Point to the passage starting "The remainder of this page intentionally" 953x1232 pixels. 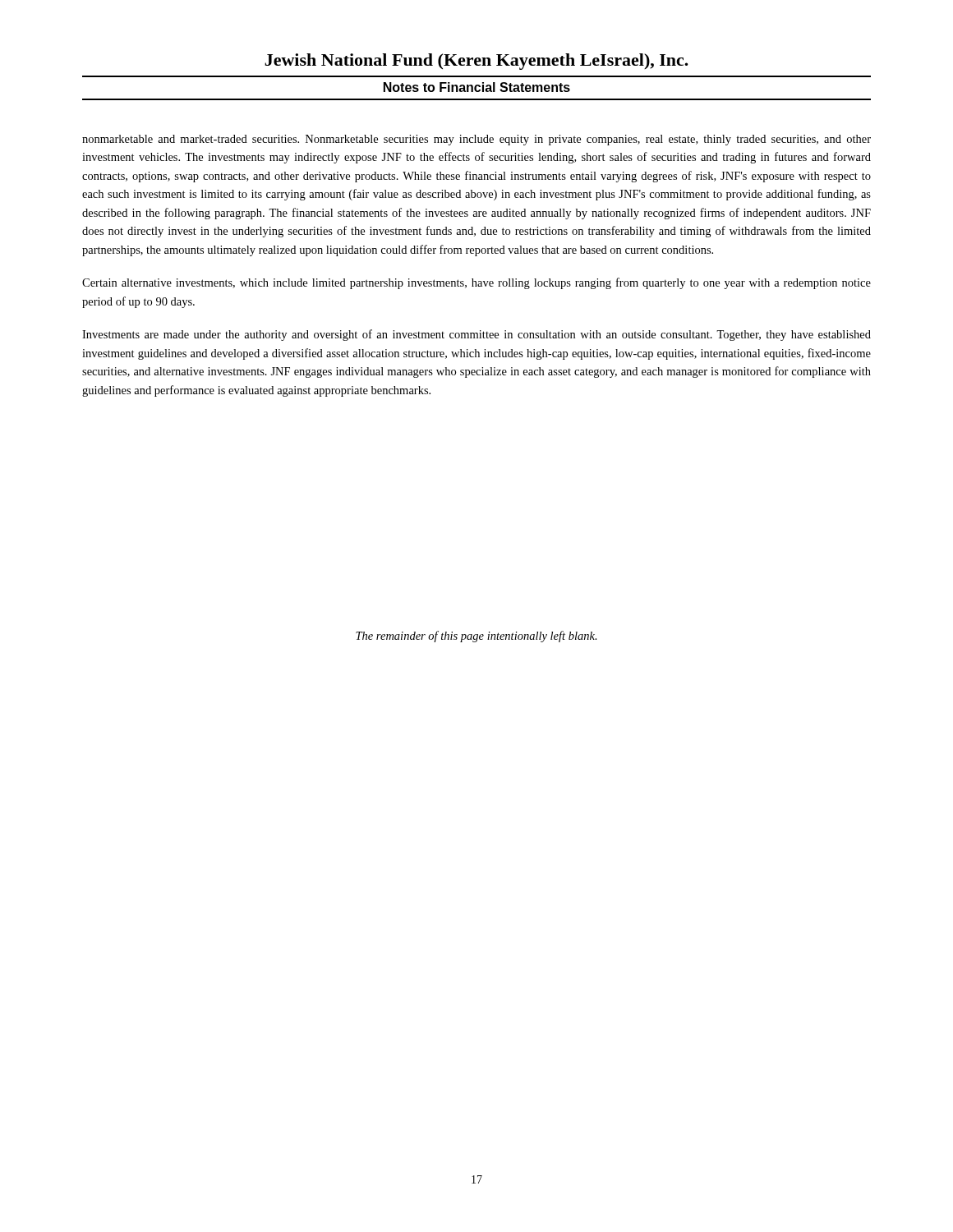[x=476, y=636]
